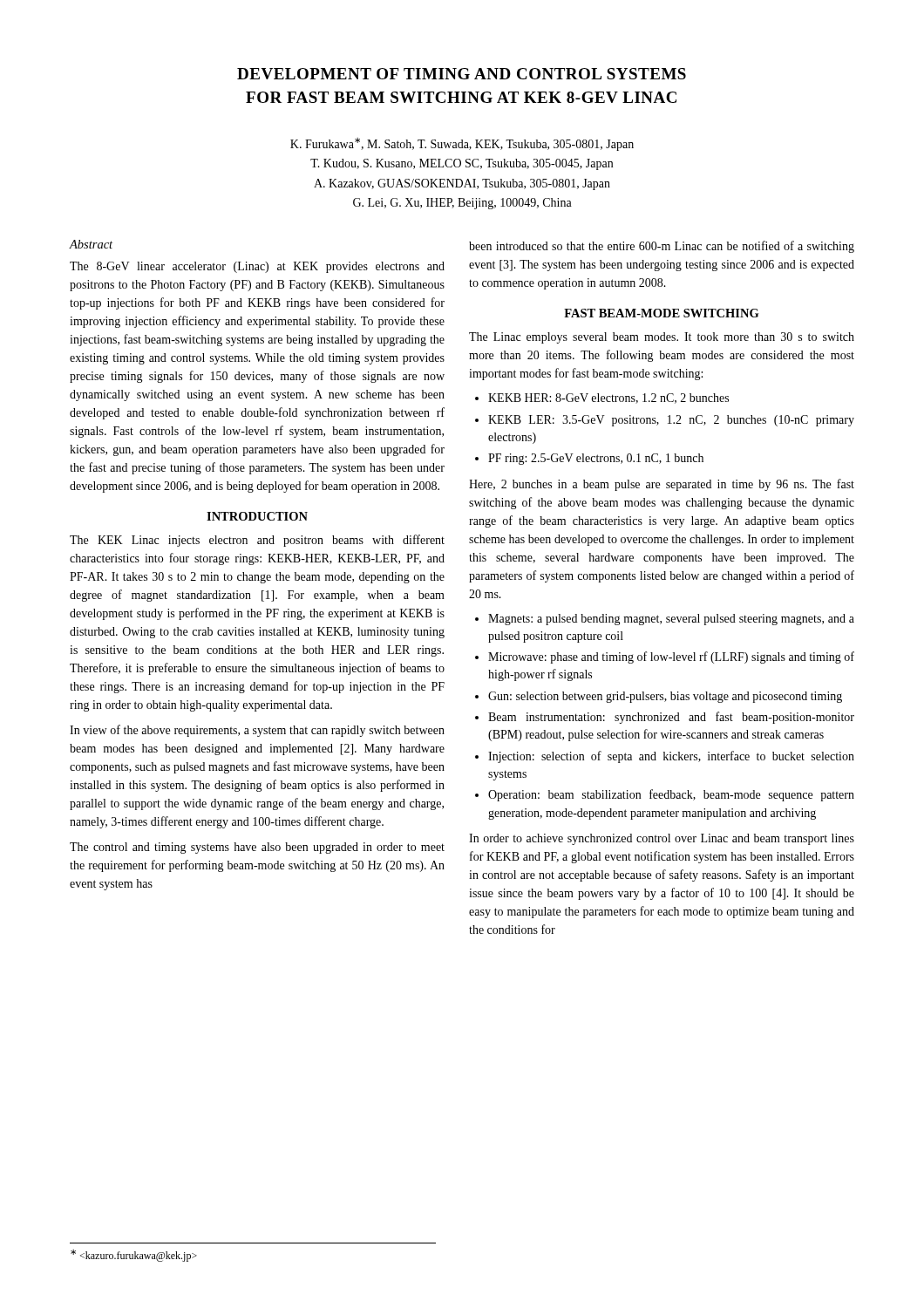Click on the text starting "Injection: selection of septa and"
924x1308 pixels.
671,765
